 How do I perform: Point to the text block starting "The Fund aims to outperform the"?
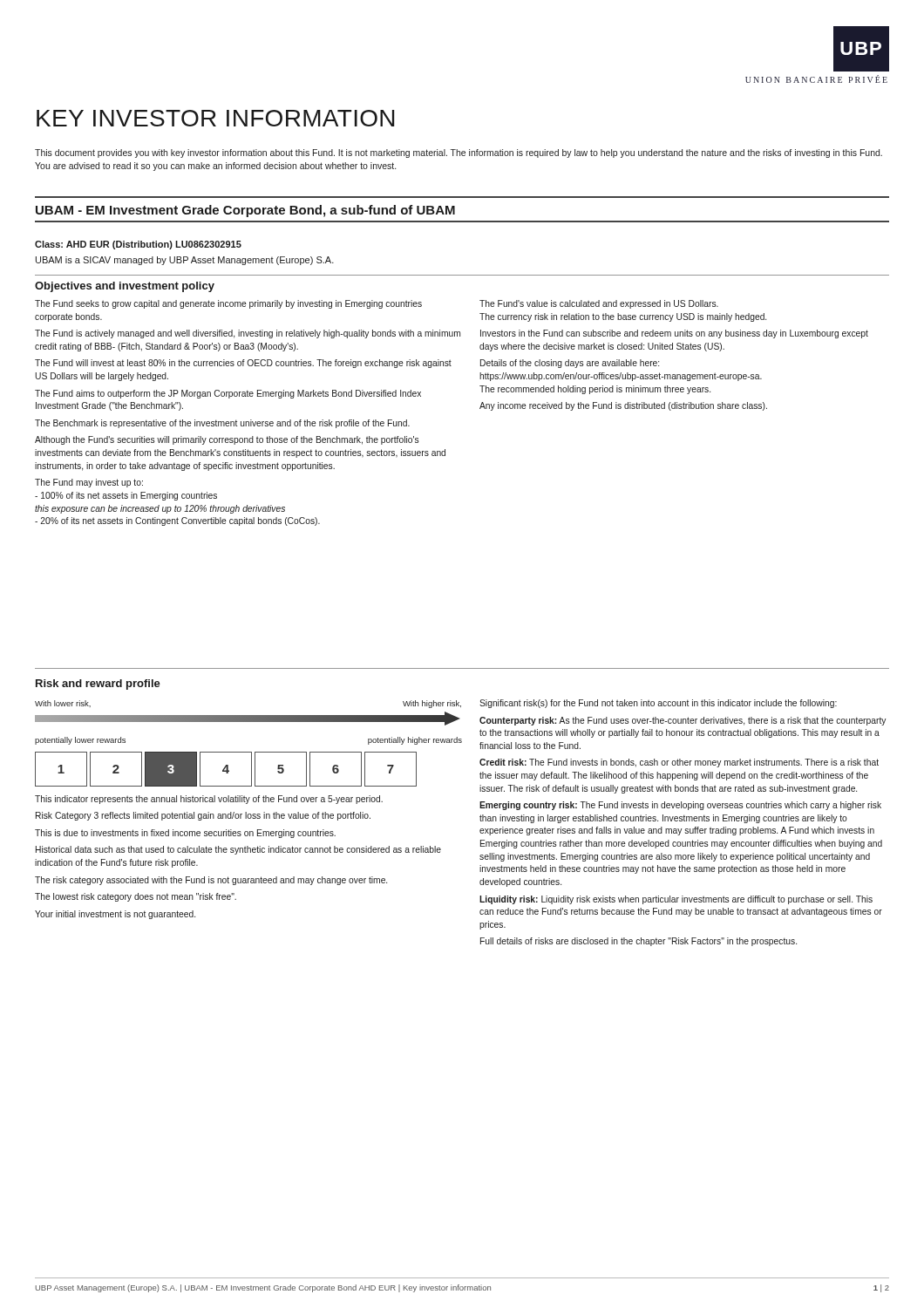pos(228,400)
